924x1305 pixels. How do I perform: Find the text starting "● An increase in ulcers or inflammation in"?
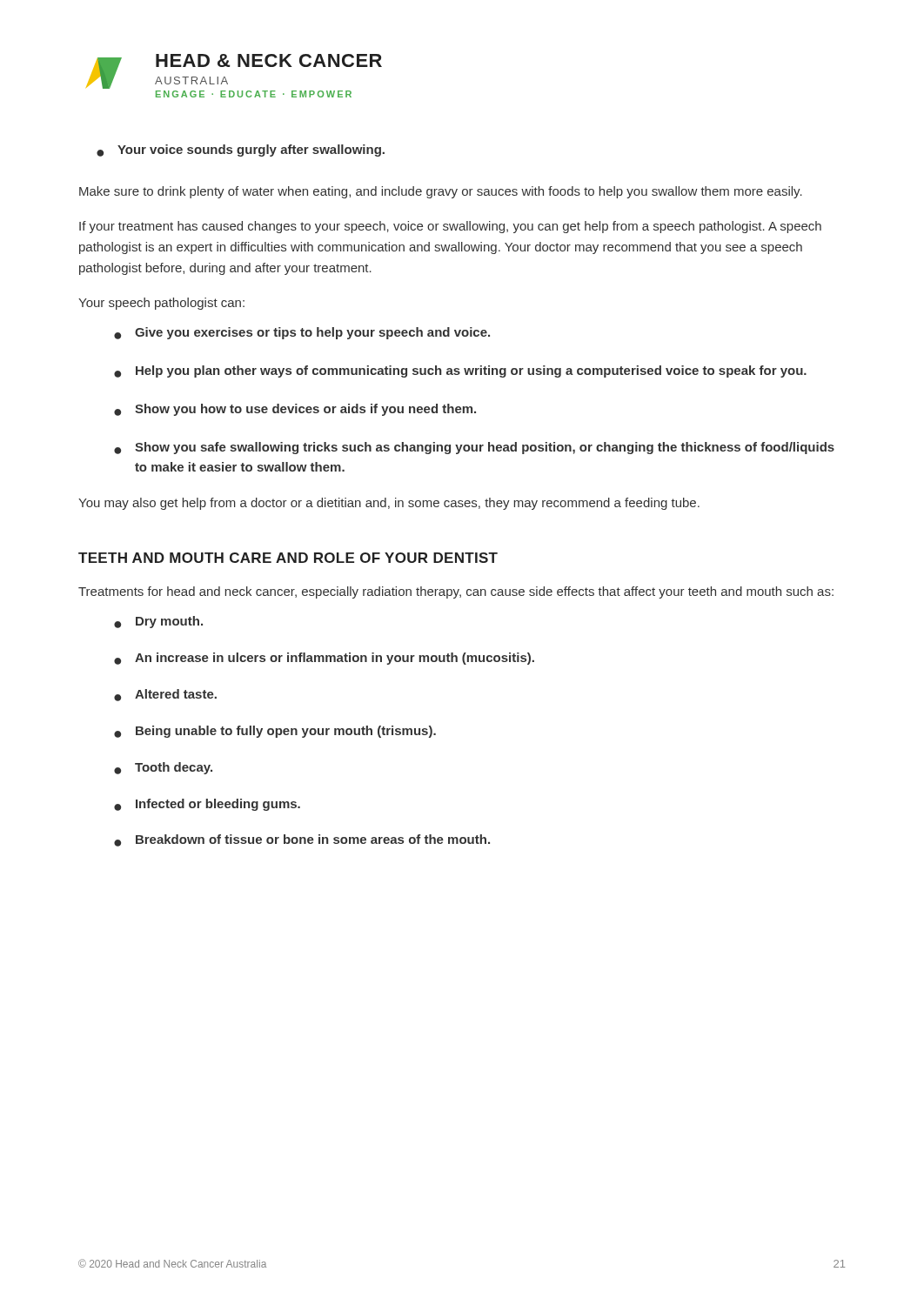324,660
